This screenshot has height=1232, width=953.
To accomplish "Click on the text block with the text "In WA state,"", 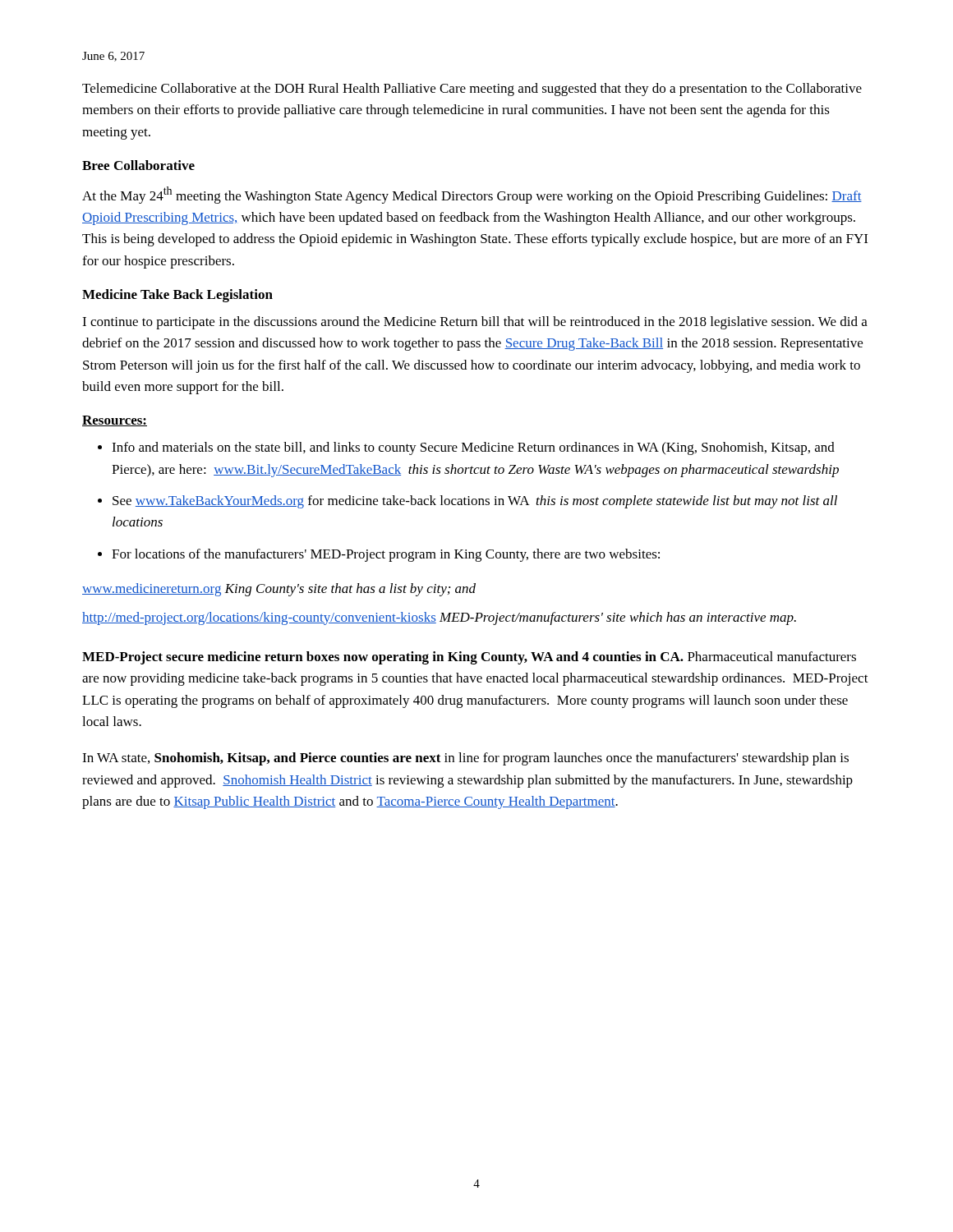I will [x=467, y=779].
